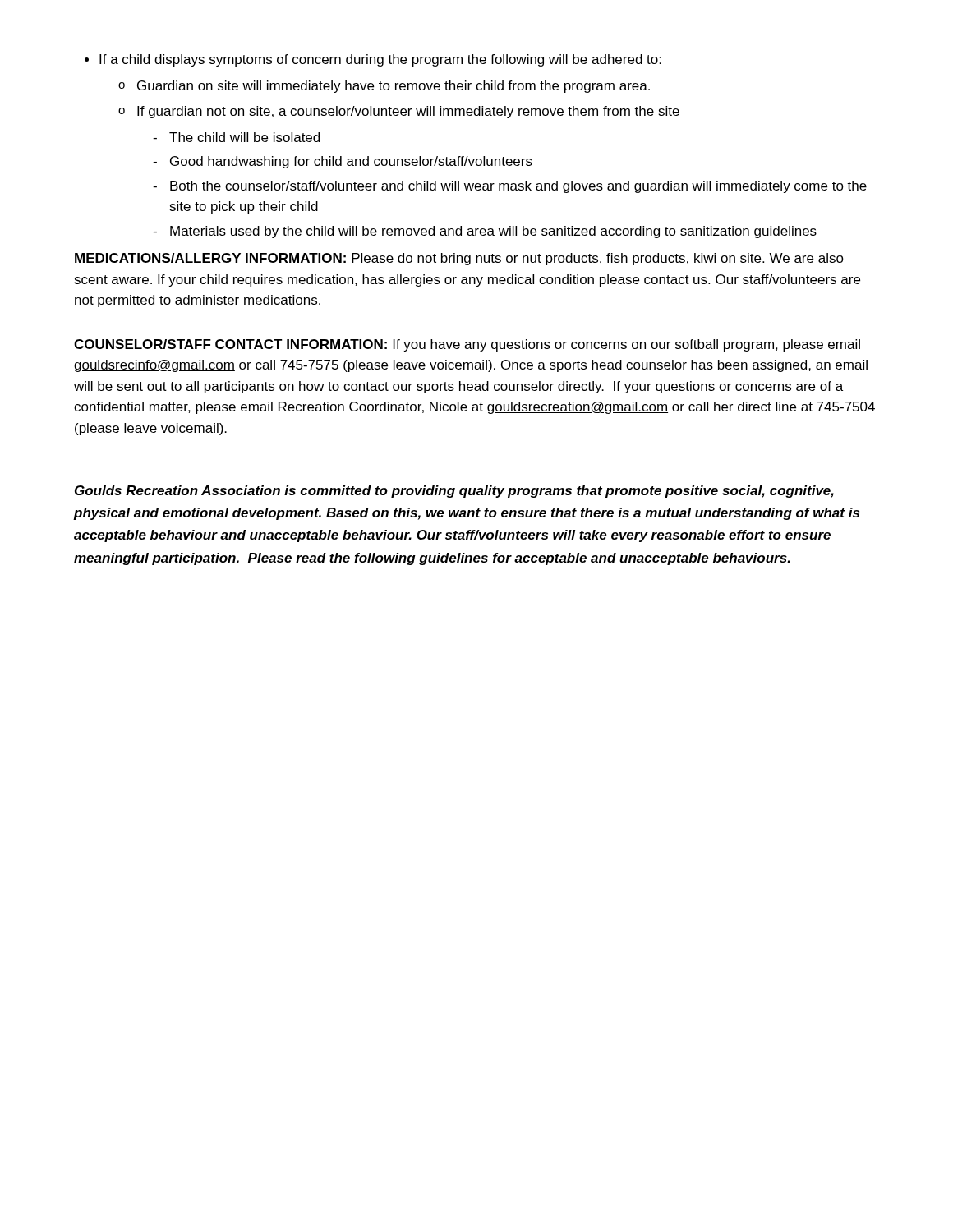Point to the region starting "MEDICATIONS/ALLERGY INFORMATION: Please do not bring"

tap(467, 279)
